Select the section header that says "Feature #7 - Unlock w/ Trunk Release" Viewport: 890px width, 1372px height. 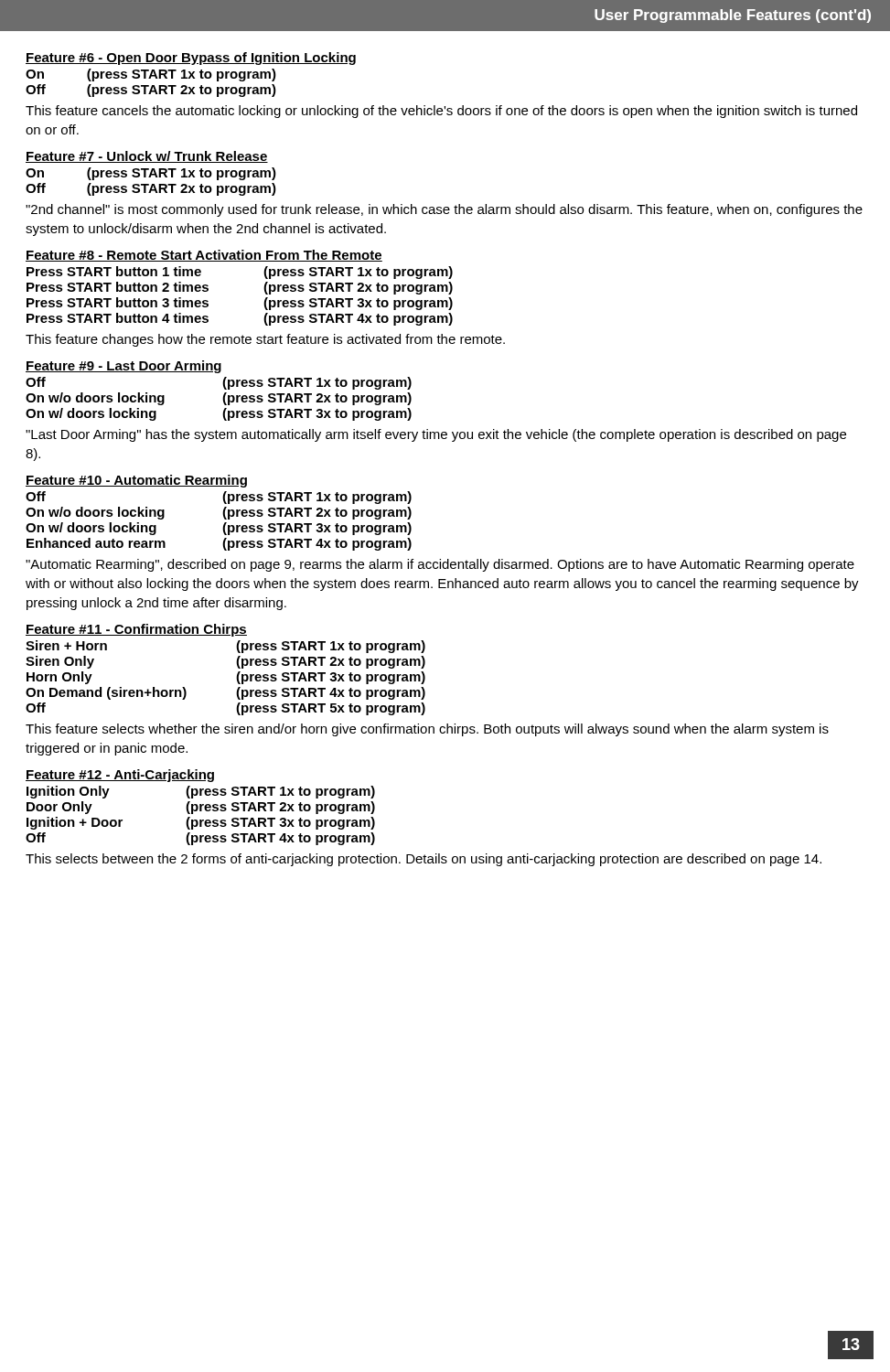(146, 156)
